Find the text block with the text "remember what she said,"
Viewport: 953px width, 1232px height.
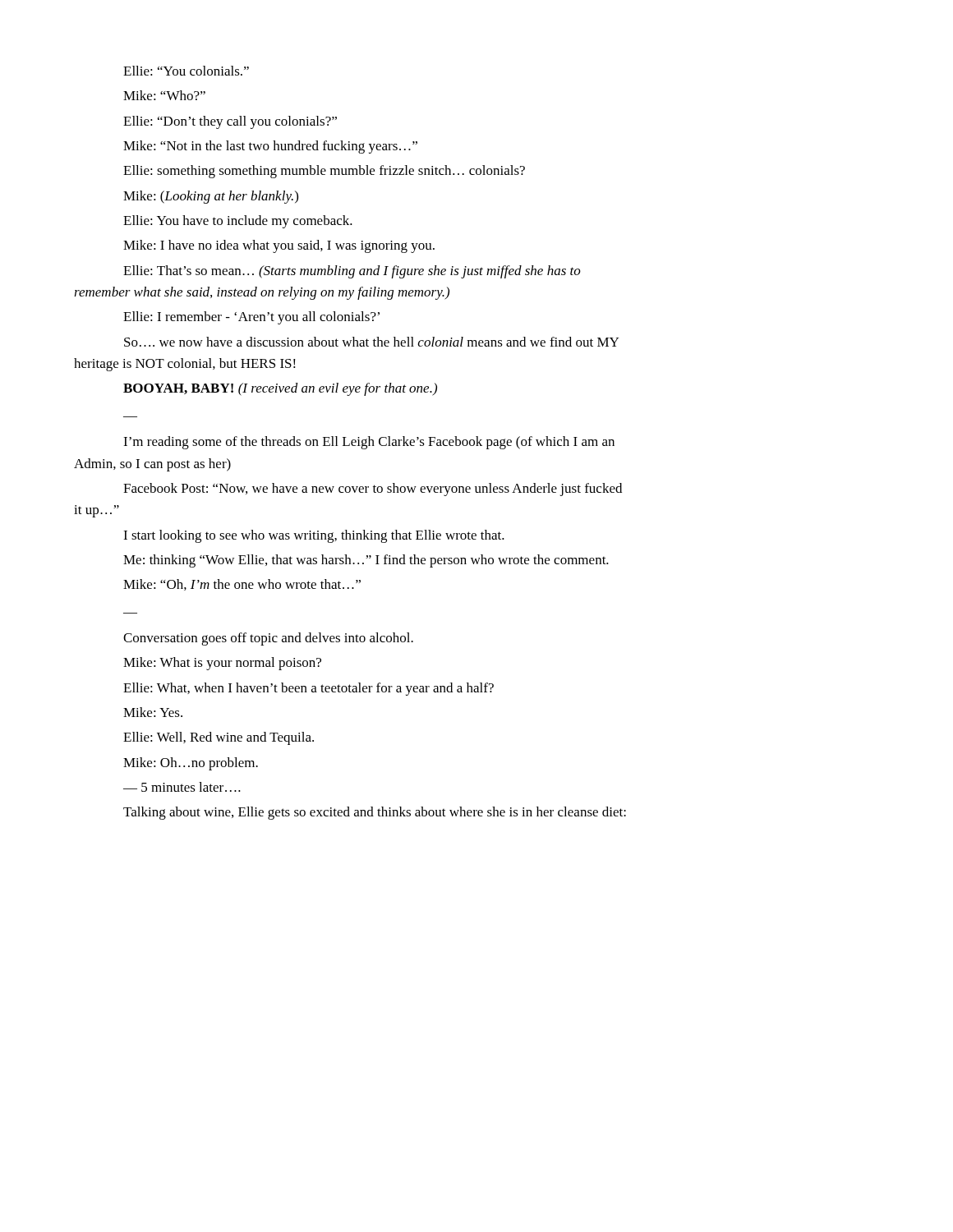click(262, 292)
